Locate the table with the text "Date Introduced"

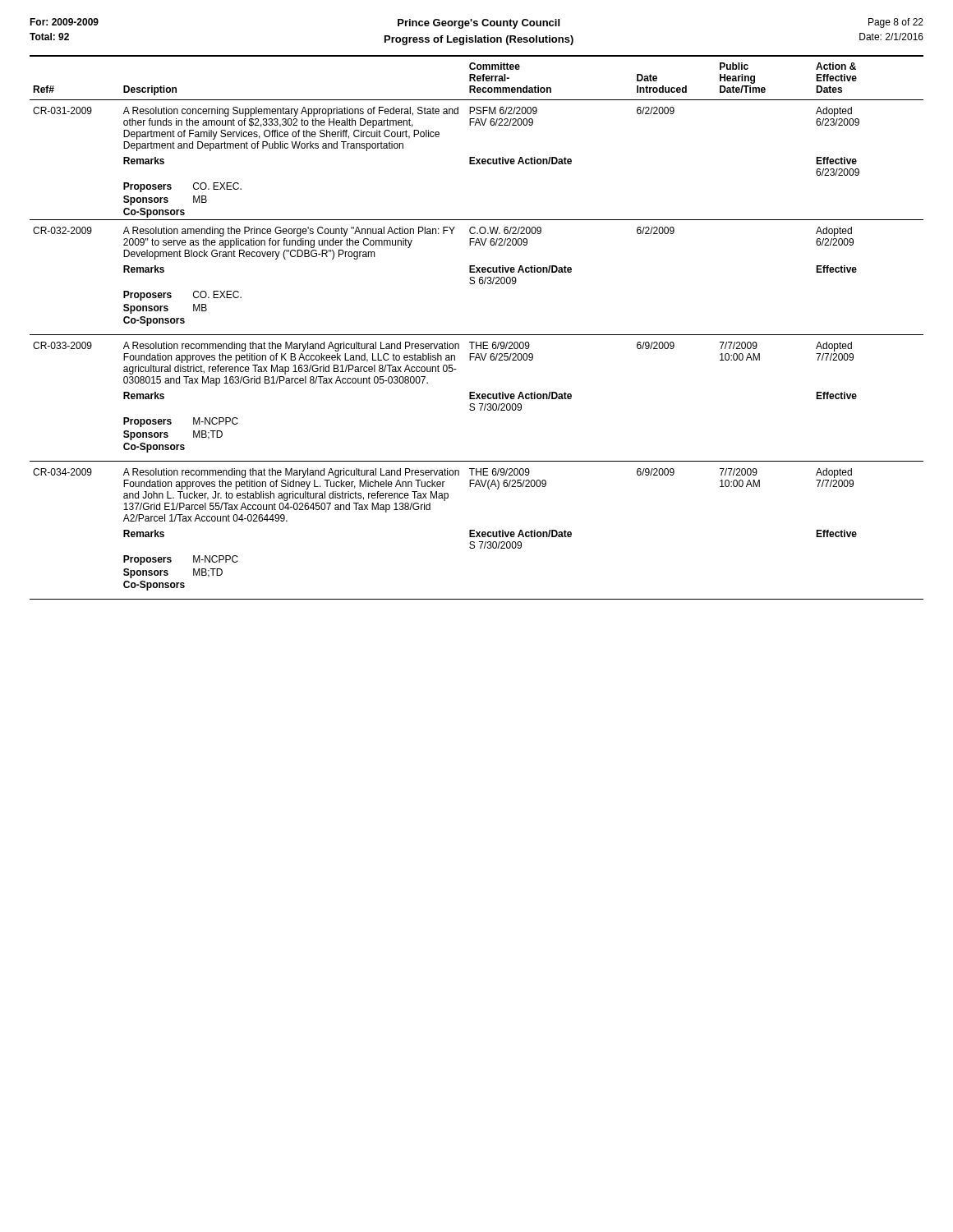click(x=476, y=327)
